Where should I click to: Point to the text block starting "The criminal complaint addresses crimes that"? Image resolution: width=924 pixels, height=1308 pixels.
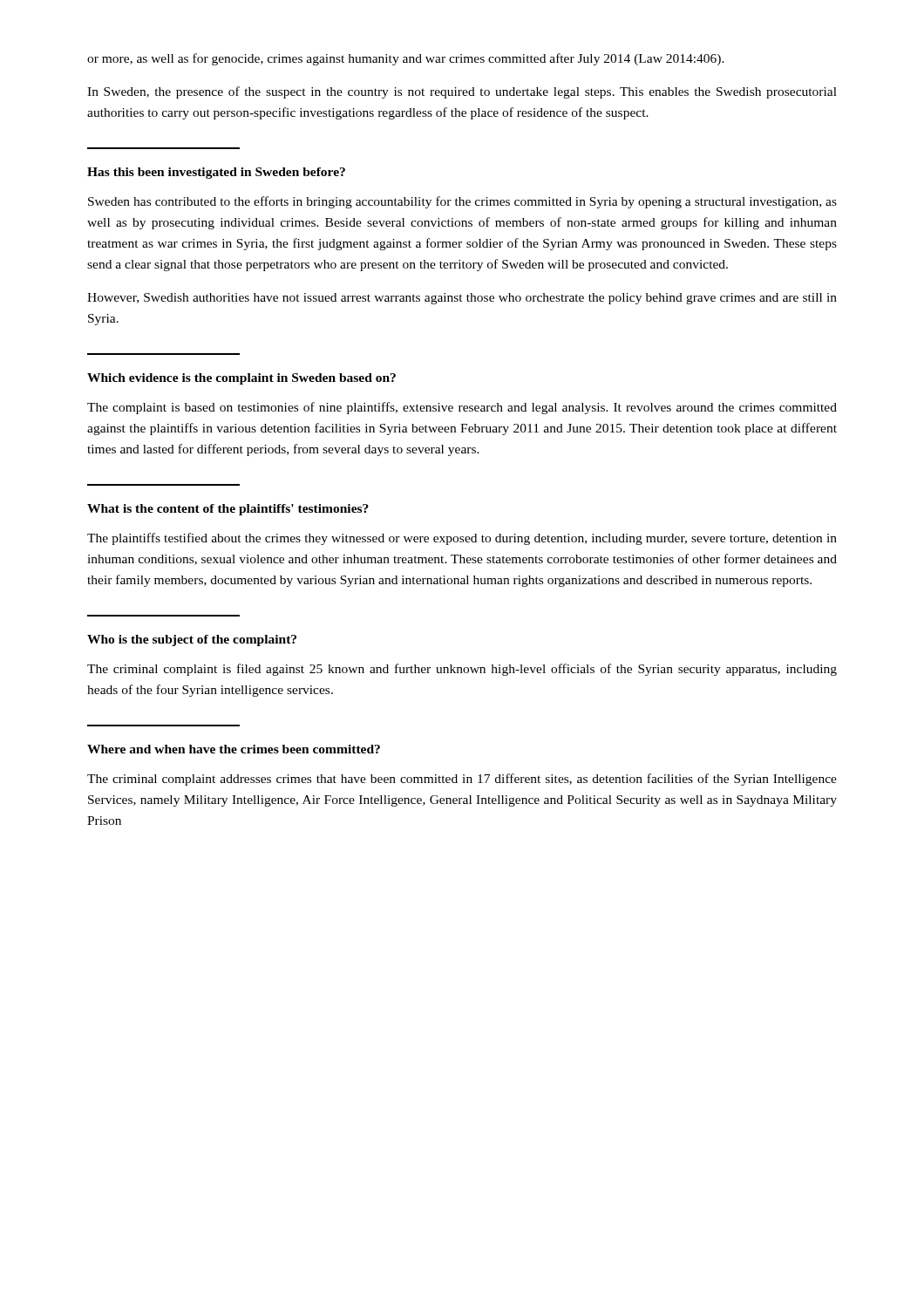click(462, 800)
